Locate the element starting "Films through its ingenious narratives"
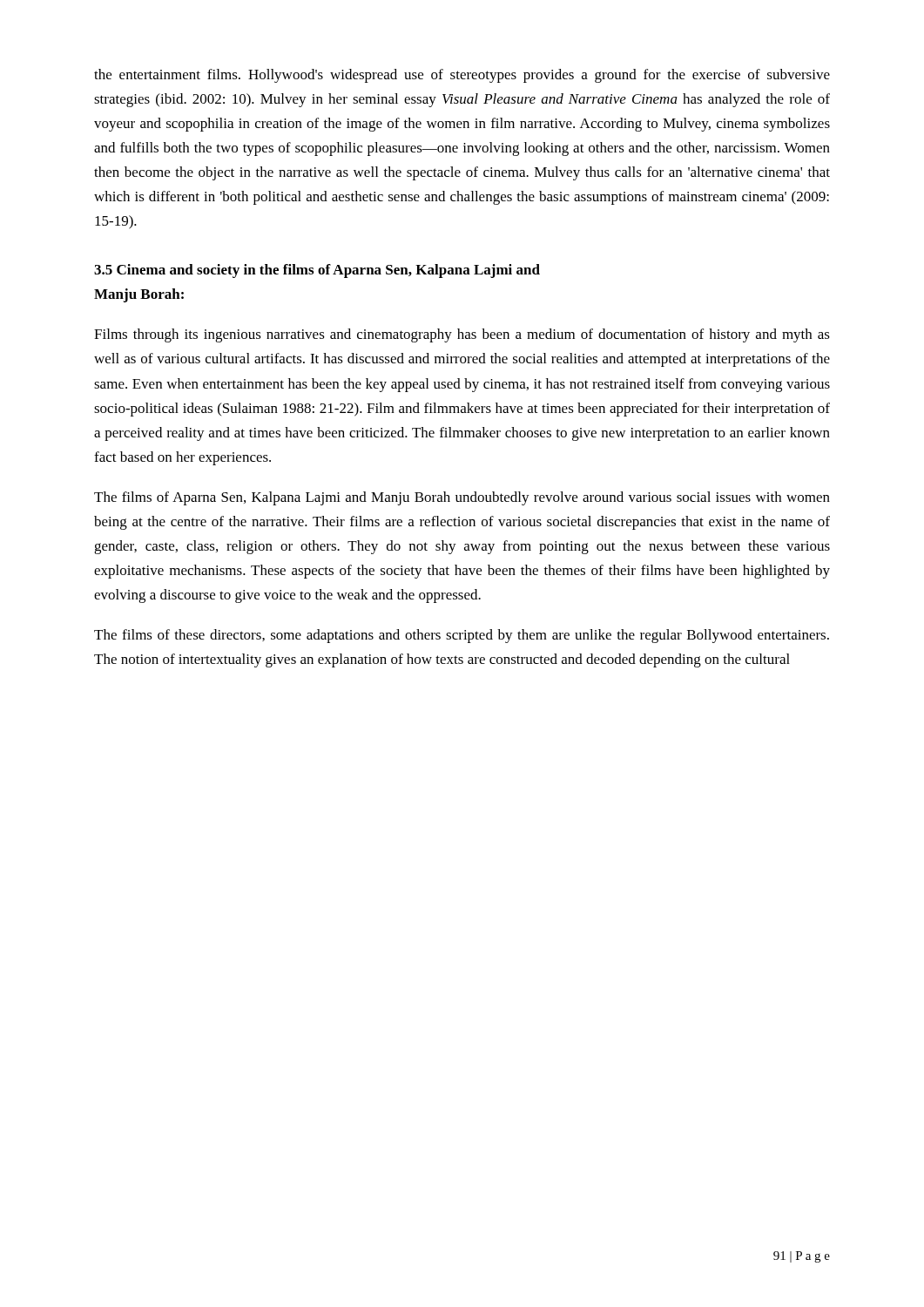Screen dimensions: 1307x924 pyautogui.click(x=462, y=396)
